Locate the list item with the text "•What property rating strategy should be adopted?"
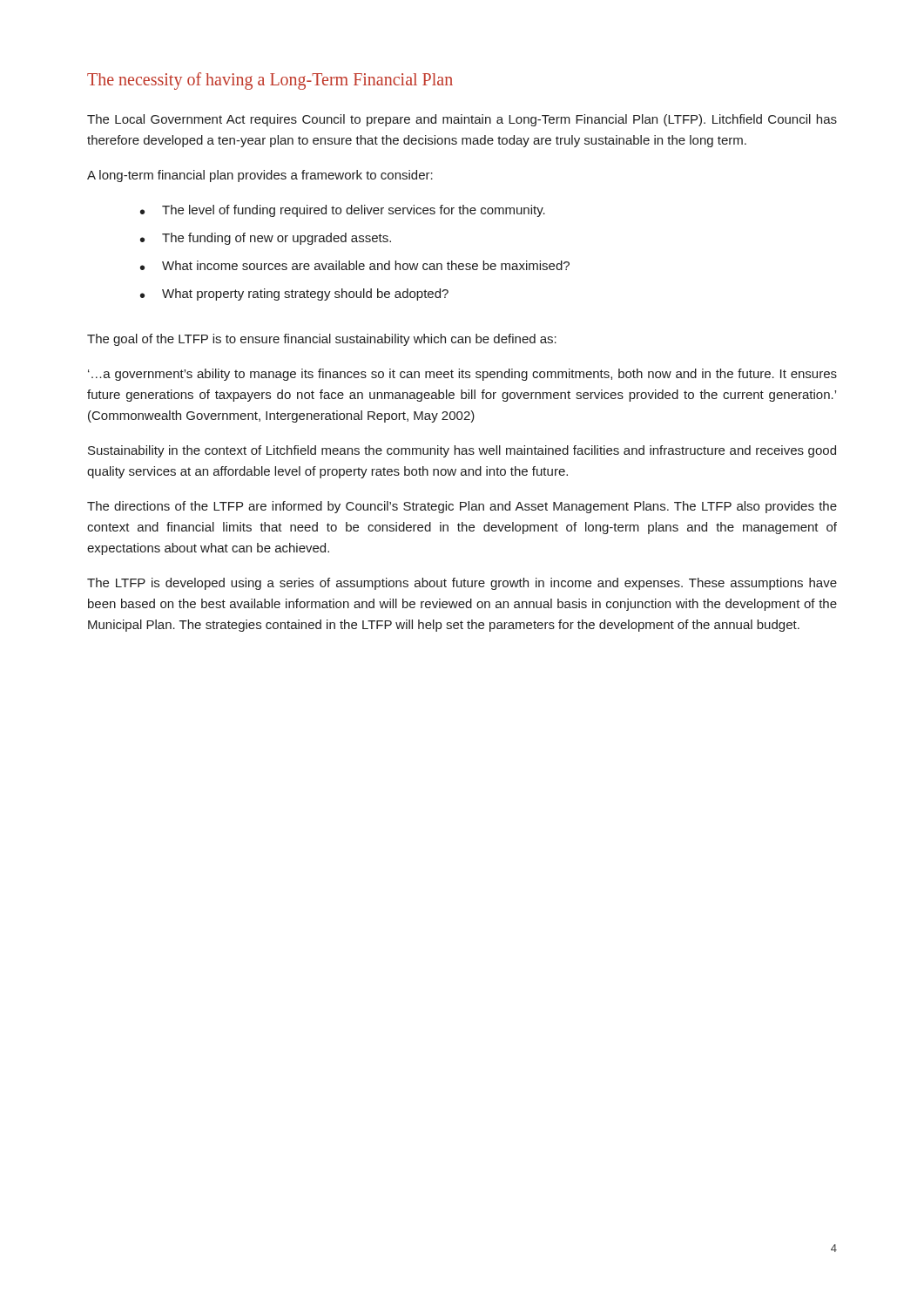Viewport: 924px width, 1307px height. [x=294, y=295]
